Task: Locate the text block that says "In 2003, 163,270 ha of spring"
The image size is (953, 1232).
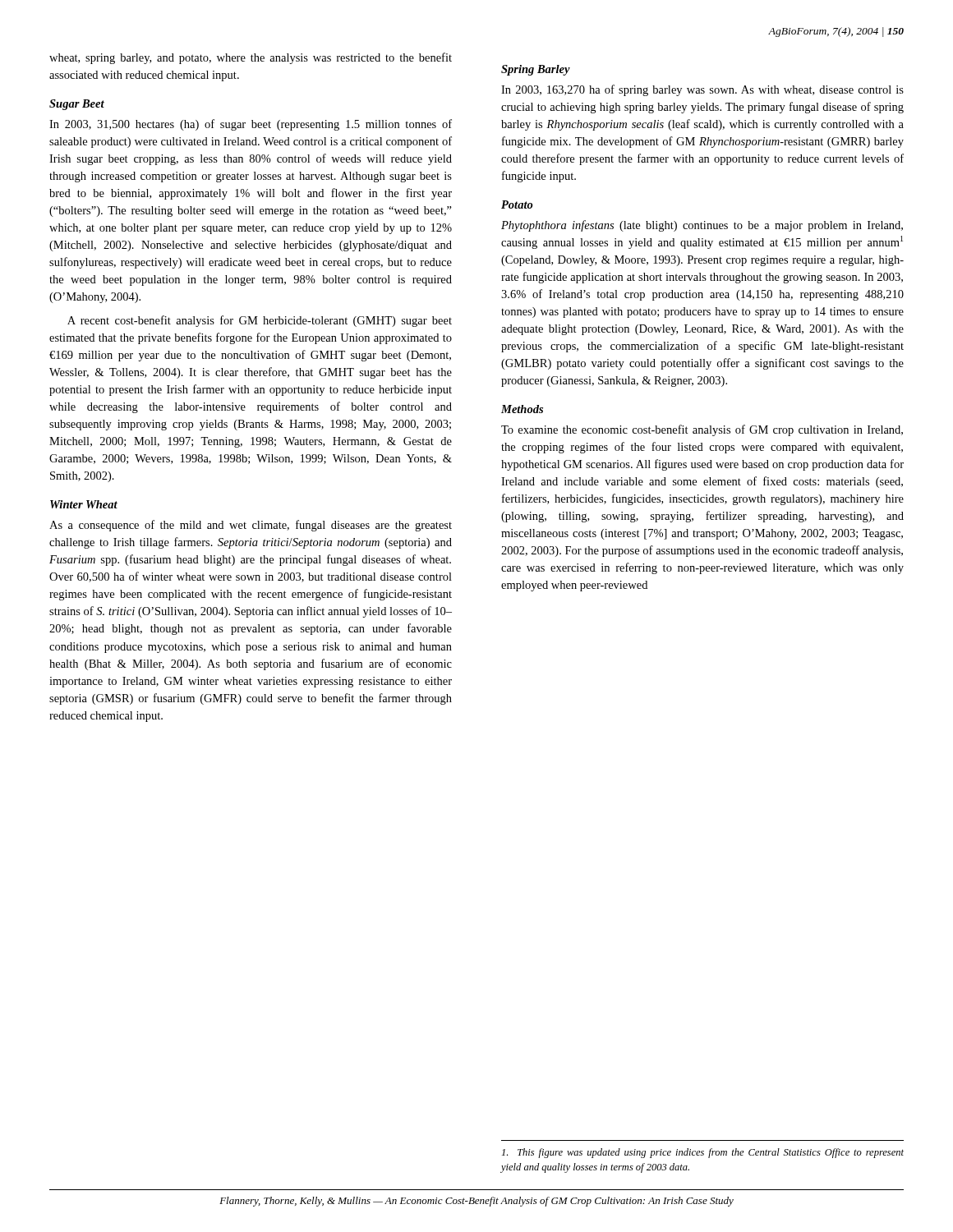Action: (702, 133)
